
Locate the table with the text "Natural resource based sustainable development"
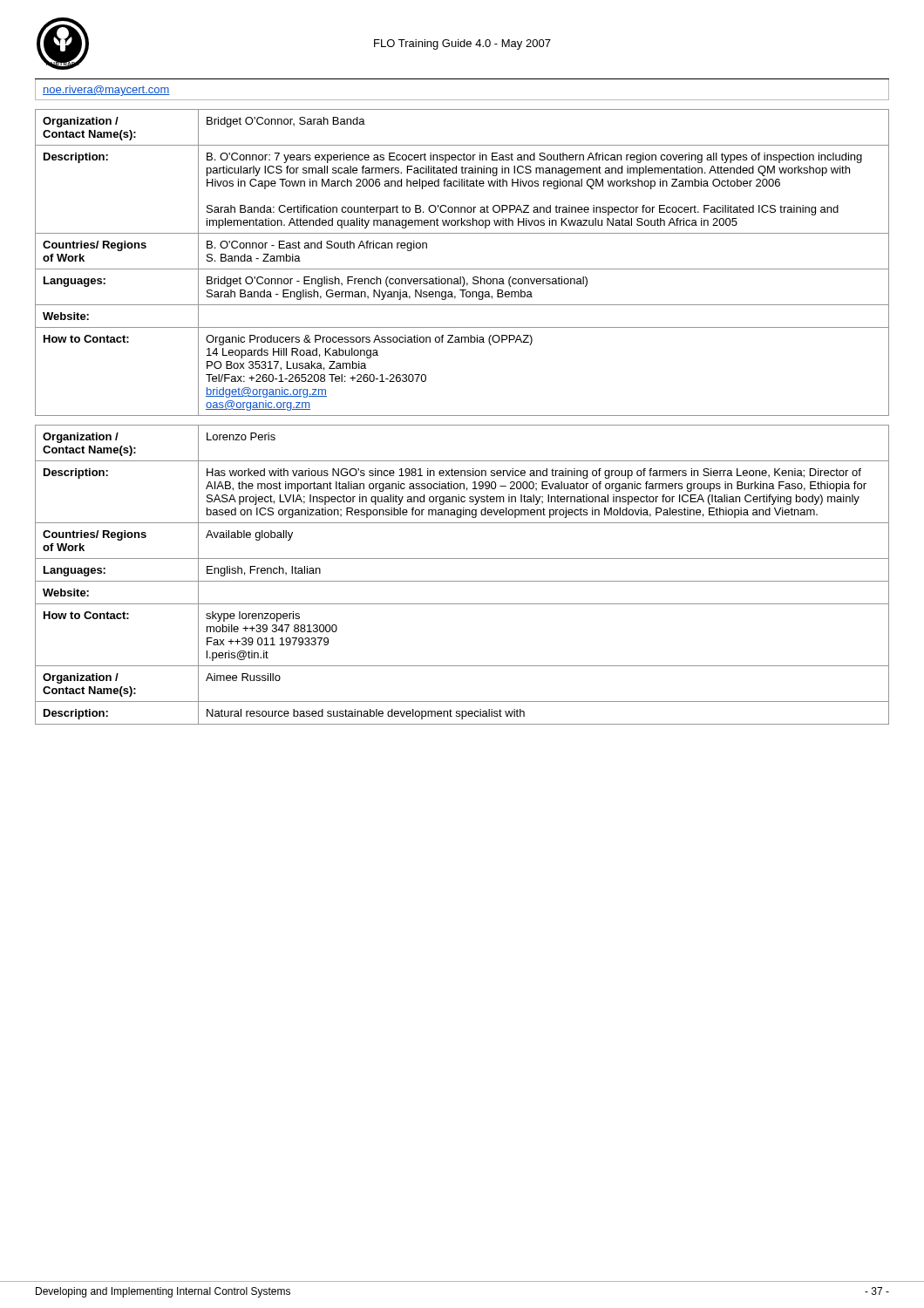(462, 575)
